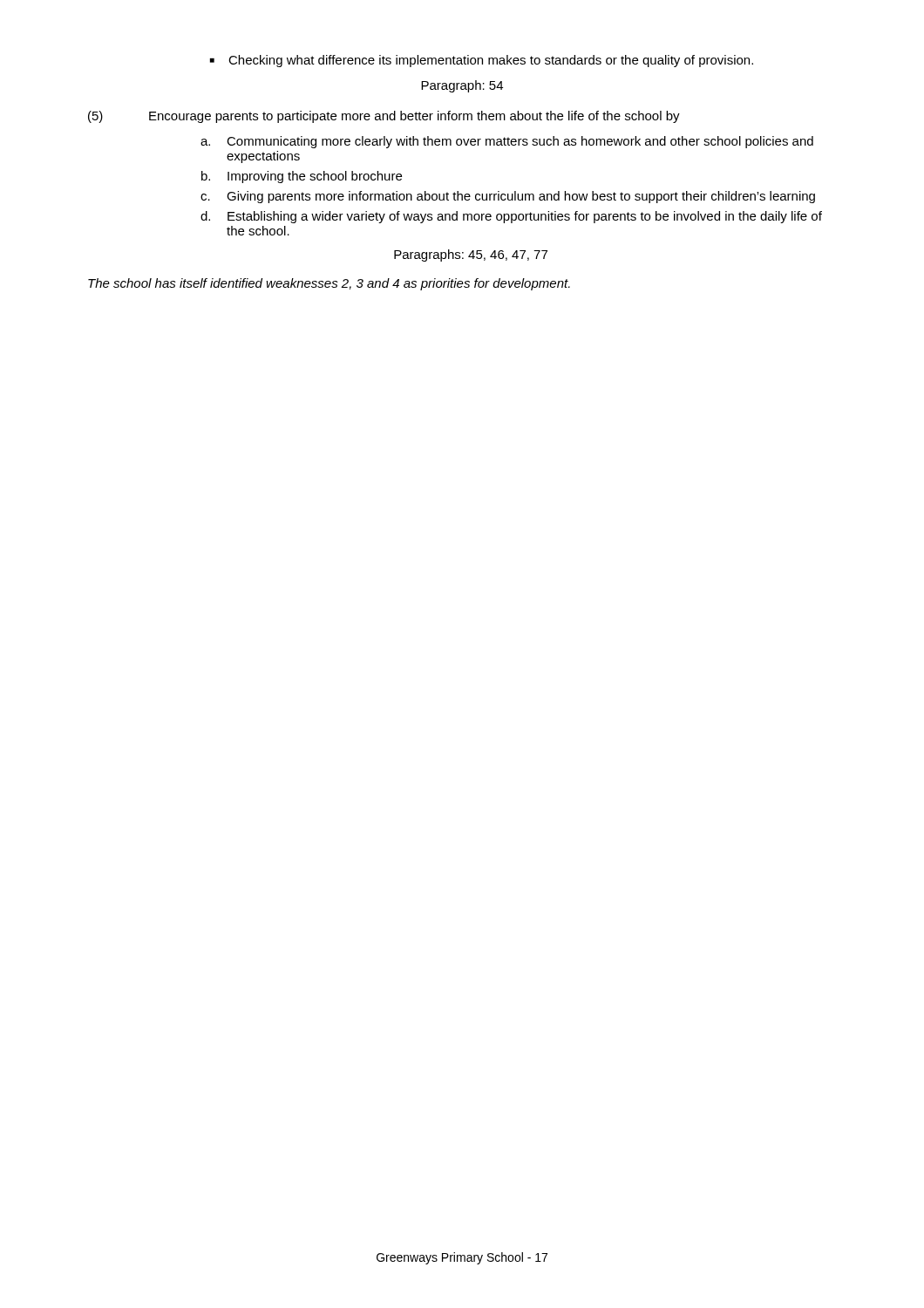The image size is (924, 1308).
Task: Find the block on this page that starts "d. Establishing a wider variety of"
Action: 519,223
